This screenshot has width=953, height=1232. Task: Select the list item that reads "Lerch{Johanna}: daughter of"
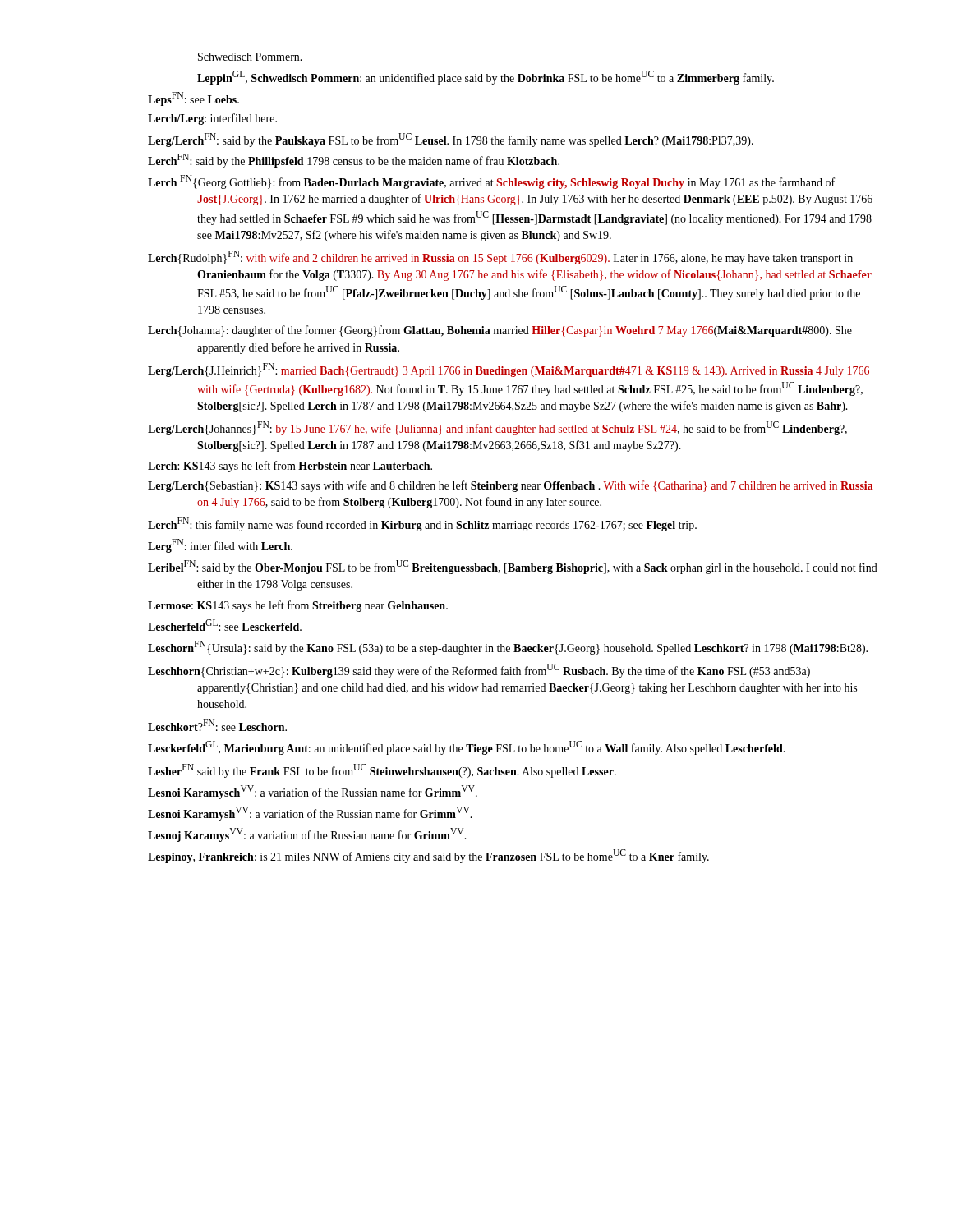(500, 339)
